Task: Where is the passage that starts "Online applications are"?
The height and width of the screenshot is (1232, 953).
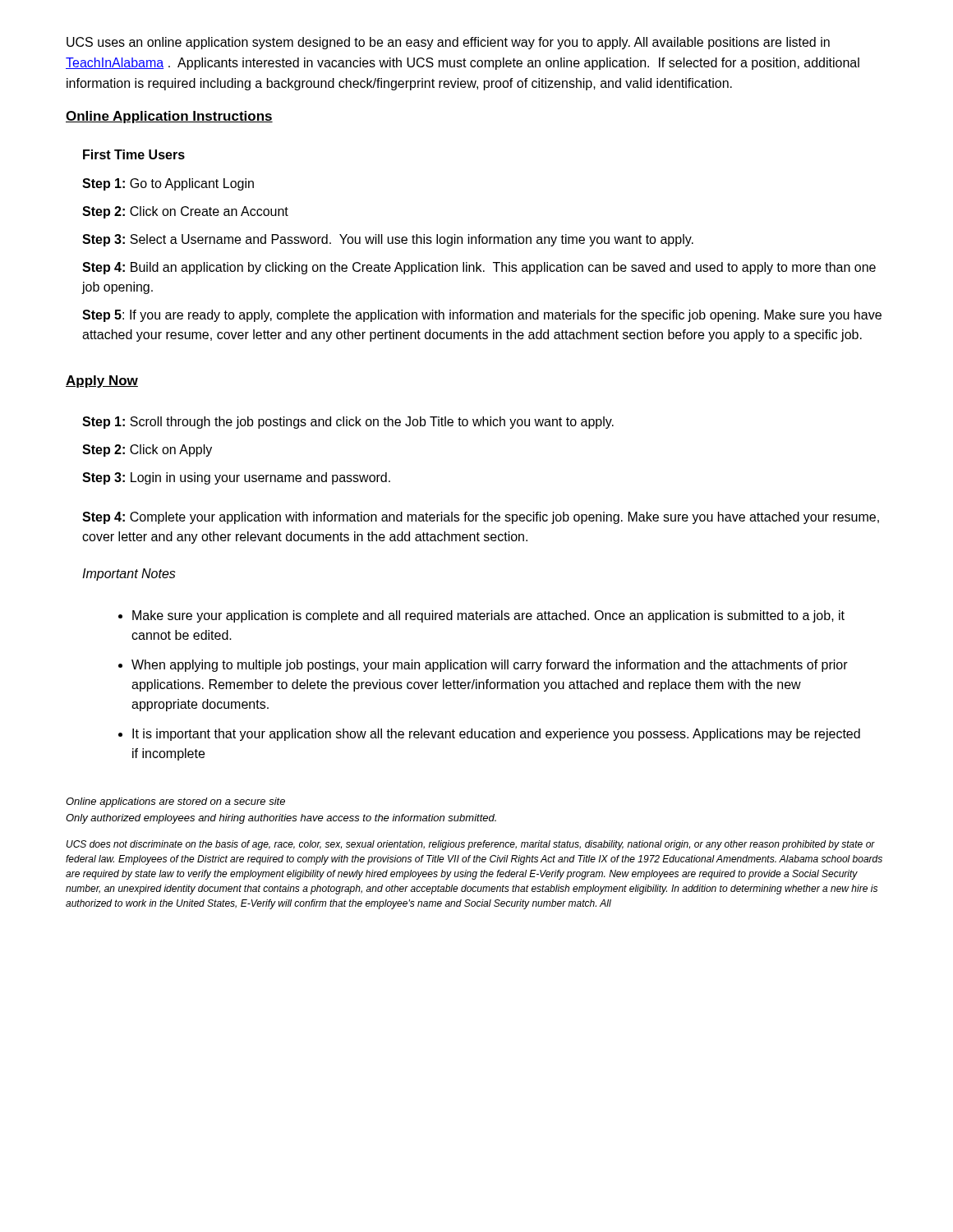Action: [282, 810]
